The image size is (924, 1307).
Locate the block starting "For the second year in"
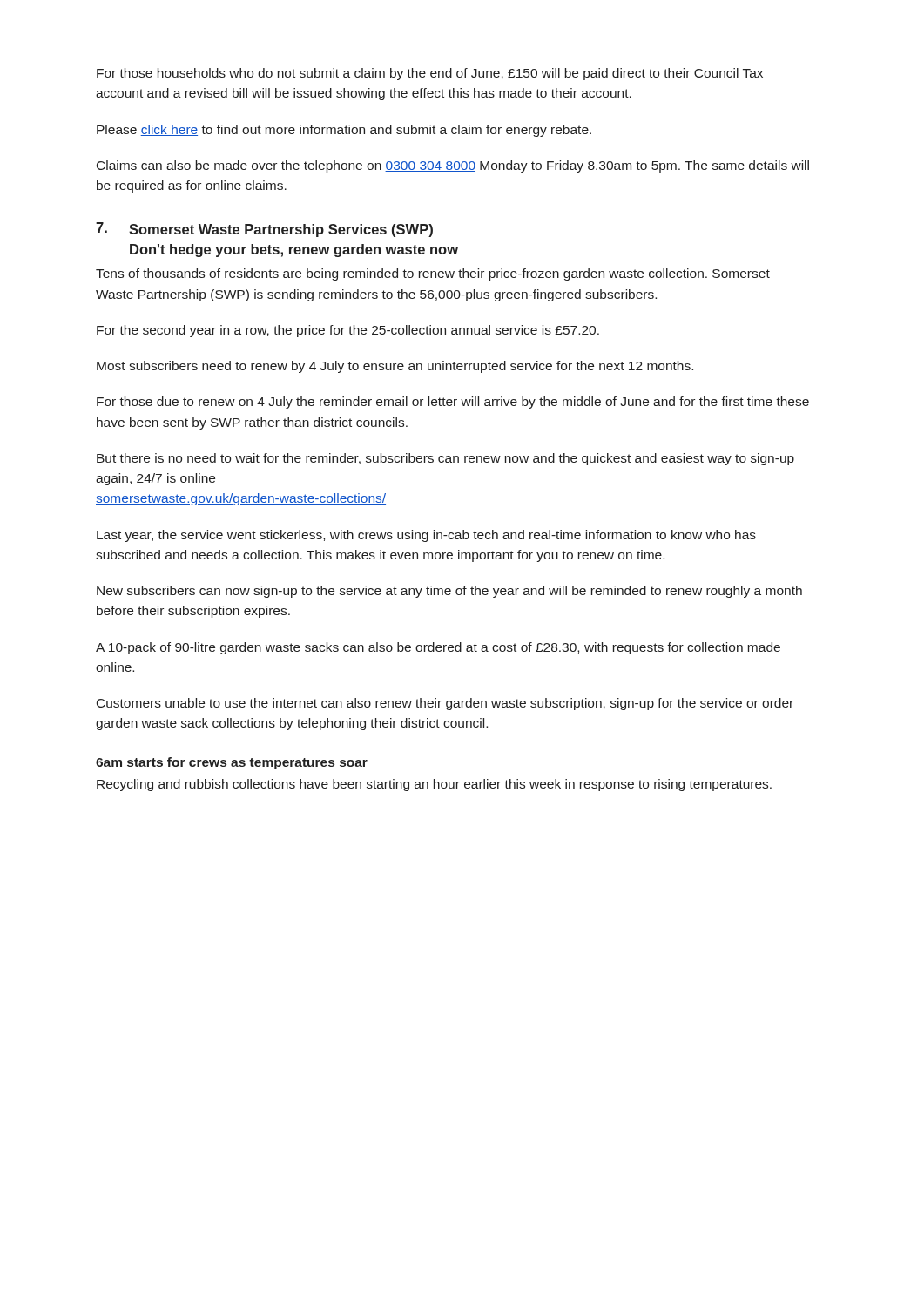click(348, 330)
